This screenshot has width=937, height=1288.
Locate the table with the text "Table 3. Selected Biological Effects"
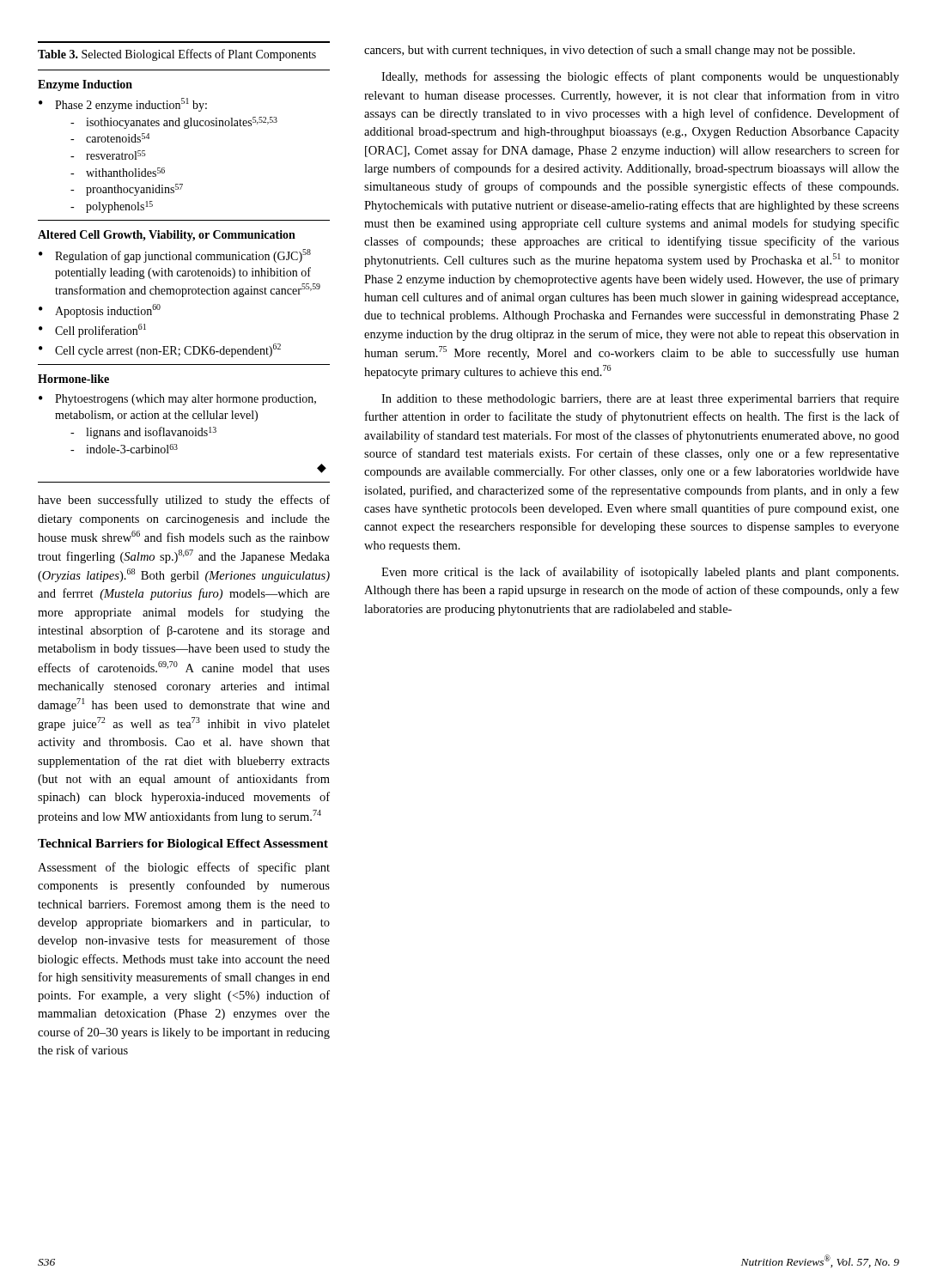[184, 262]
